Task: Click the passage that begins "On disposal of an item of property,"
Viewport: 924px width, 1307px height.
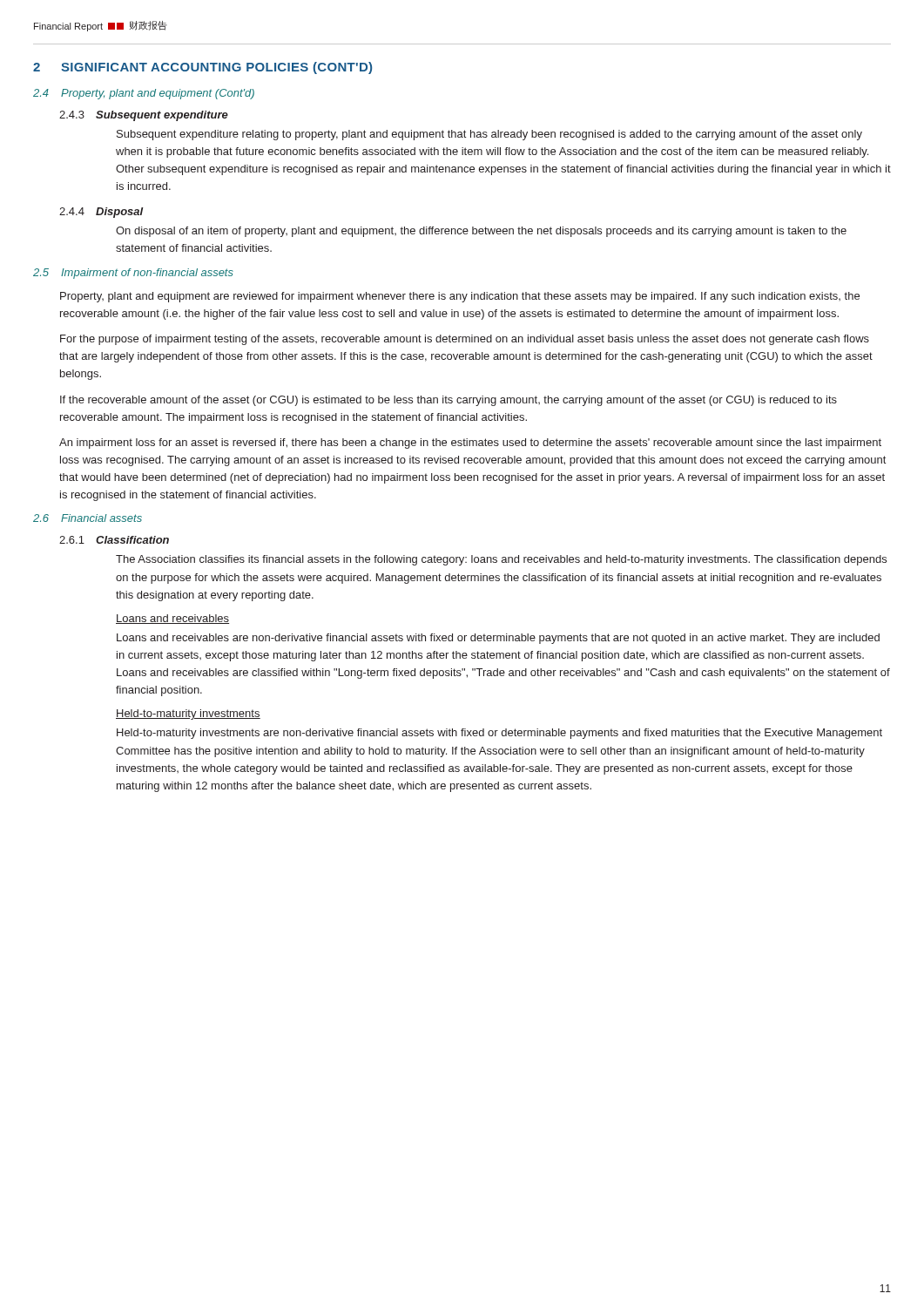Action: tap(481, 239)
